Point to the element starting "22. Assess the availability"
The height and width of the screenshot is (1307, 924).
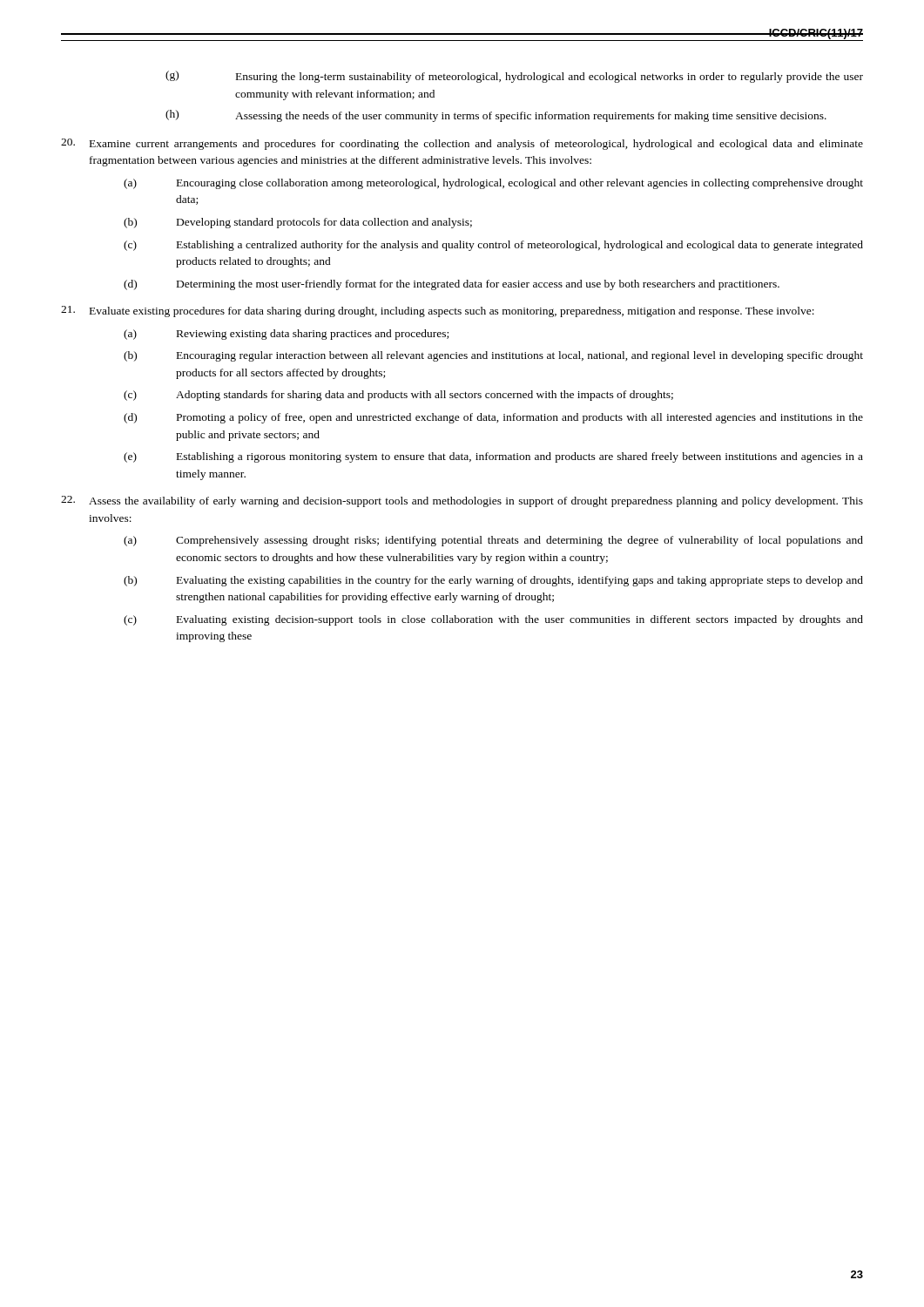pos(462,571)
